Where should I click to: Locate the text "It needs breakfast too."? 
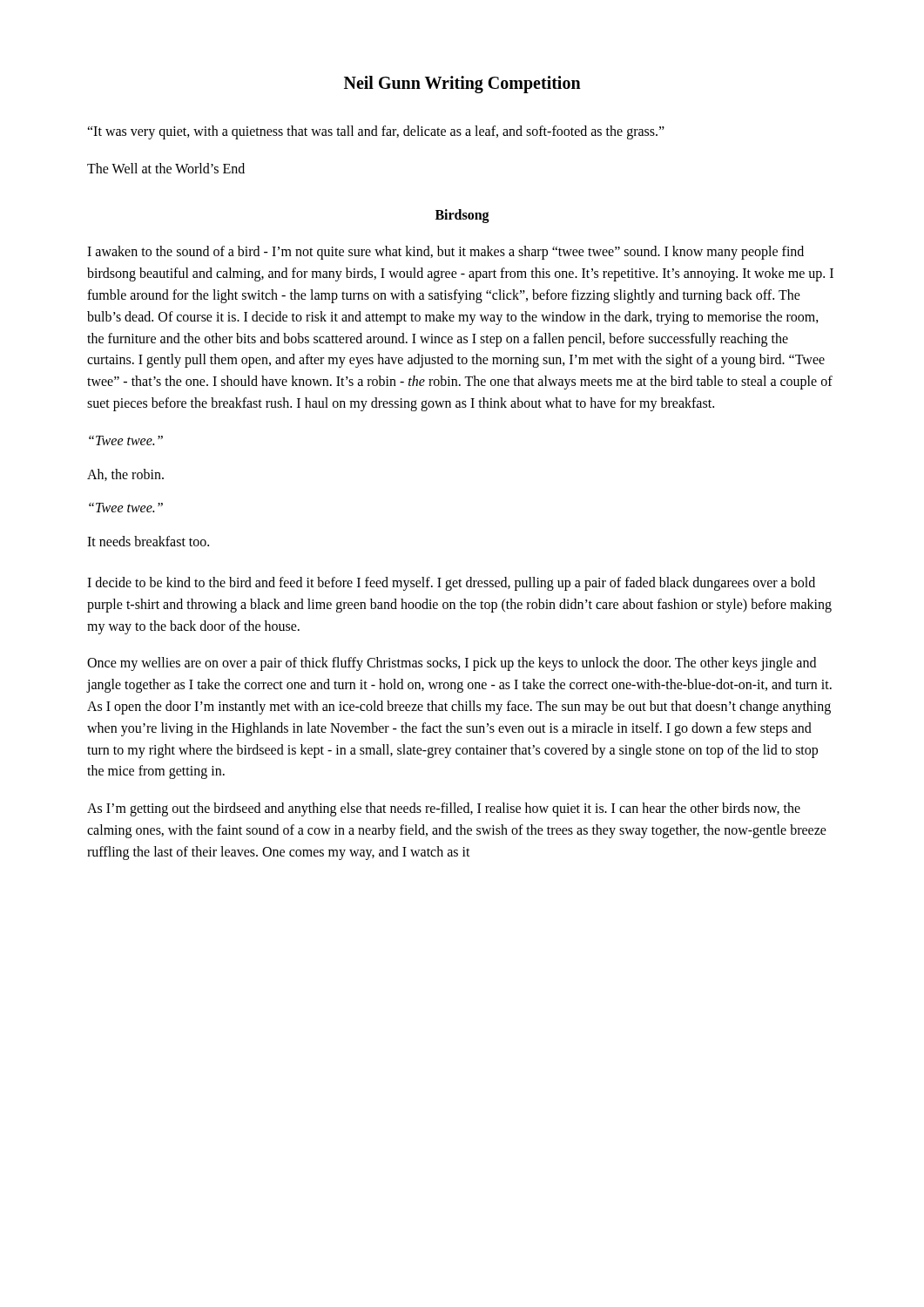(x=149, y=542)
